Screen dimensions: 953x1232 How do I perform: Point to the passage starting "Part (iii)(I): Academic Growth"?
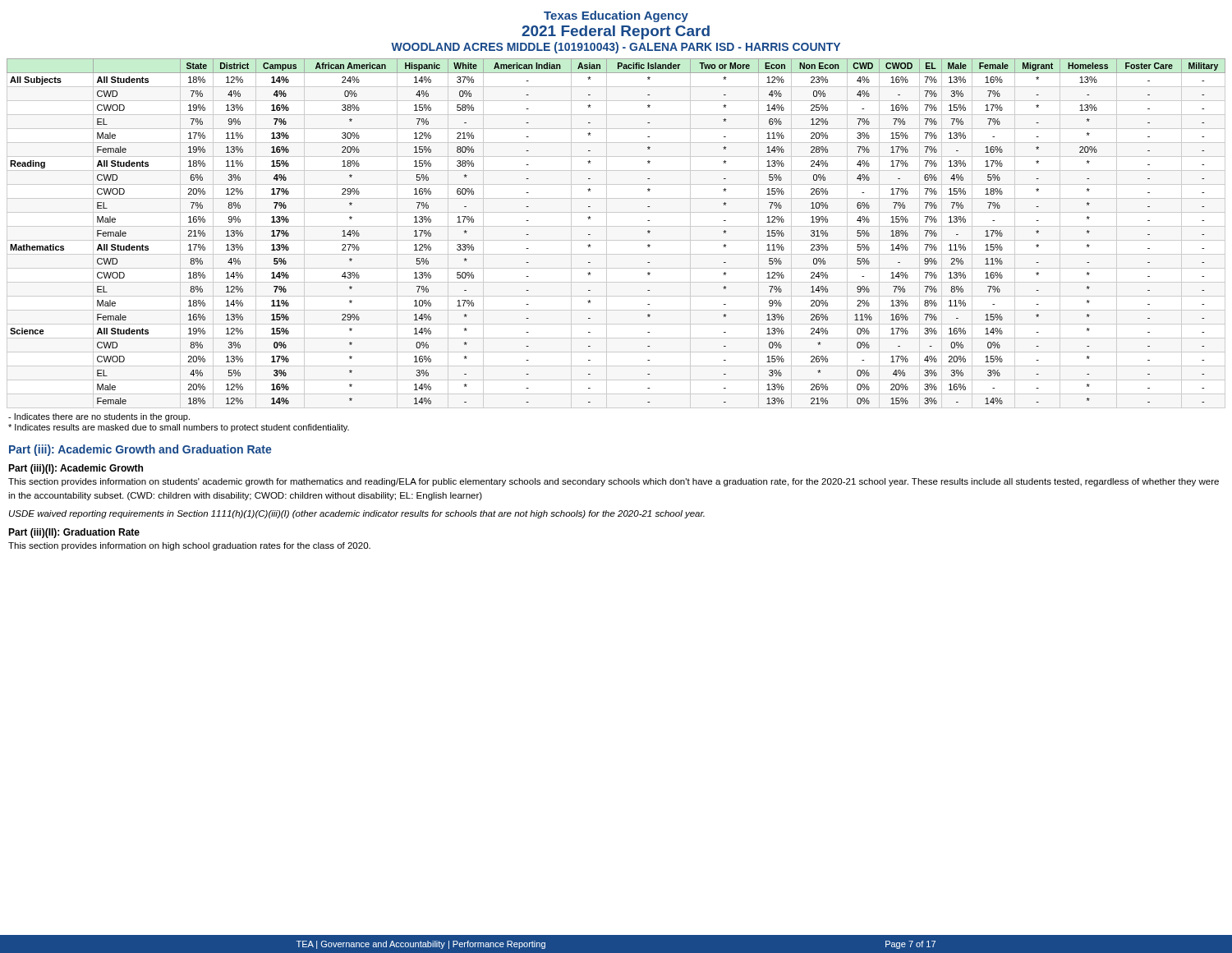(76, 468)
